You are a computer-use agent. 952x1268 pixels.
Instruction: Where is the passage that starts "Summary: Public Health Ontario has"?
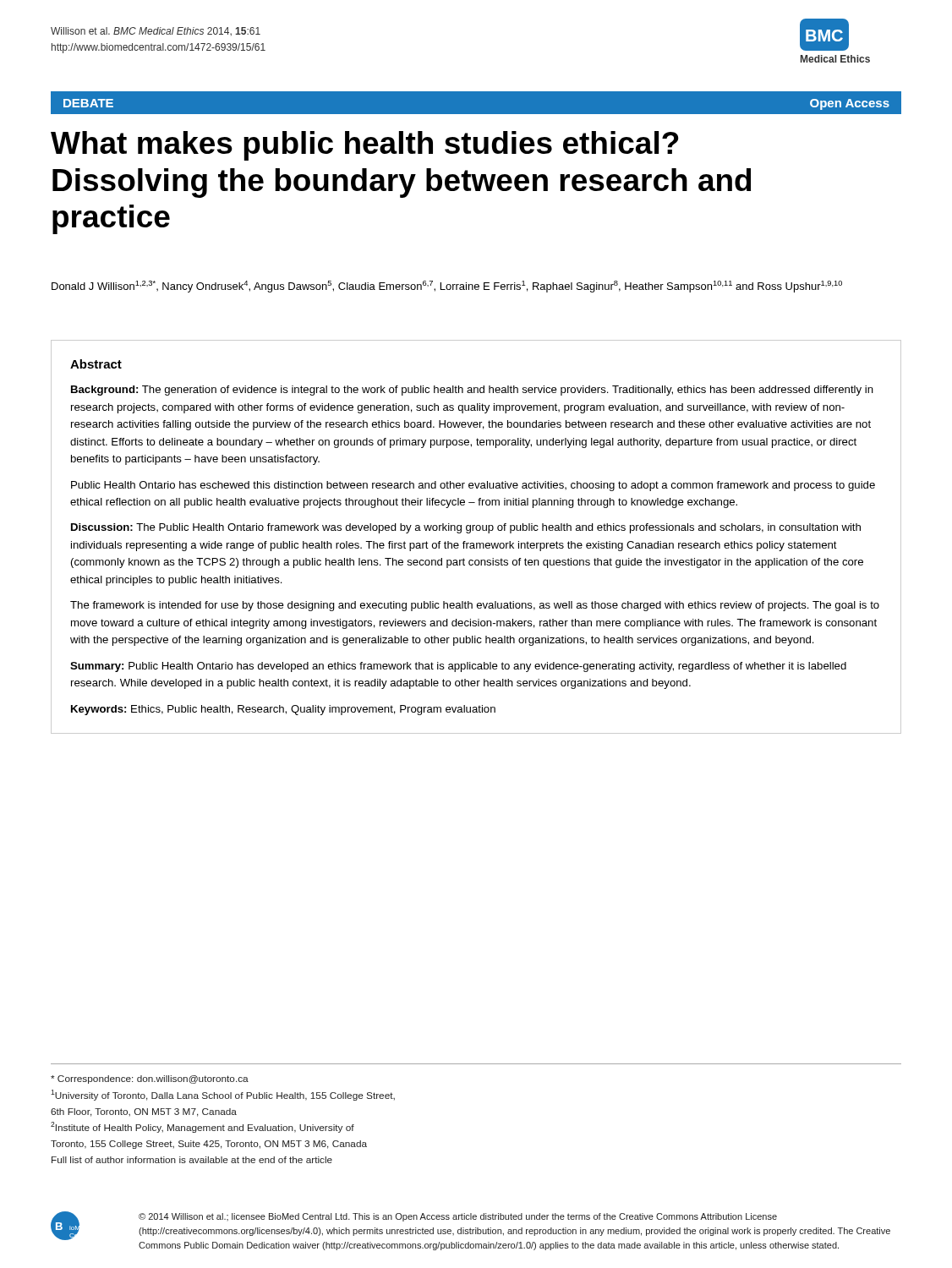tap(458, 674)
